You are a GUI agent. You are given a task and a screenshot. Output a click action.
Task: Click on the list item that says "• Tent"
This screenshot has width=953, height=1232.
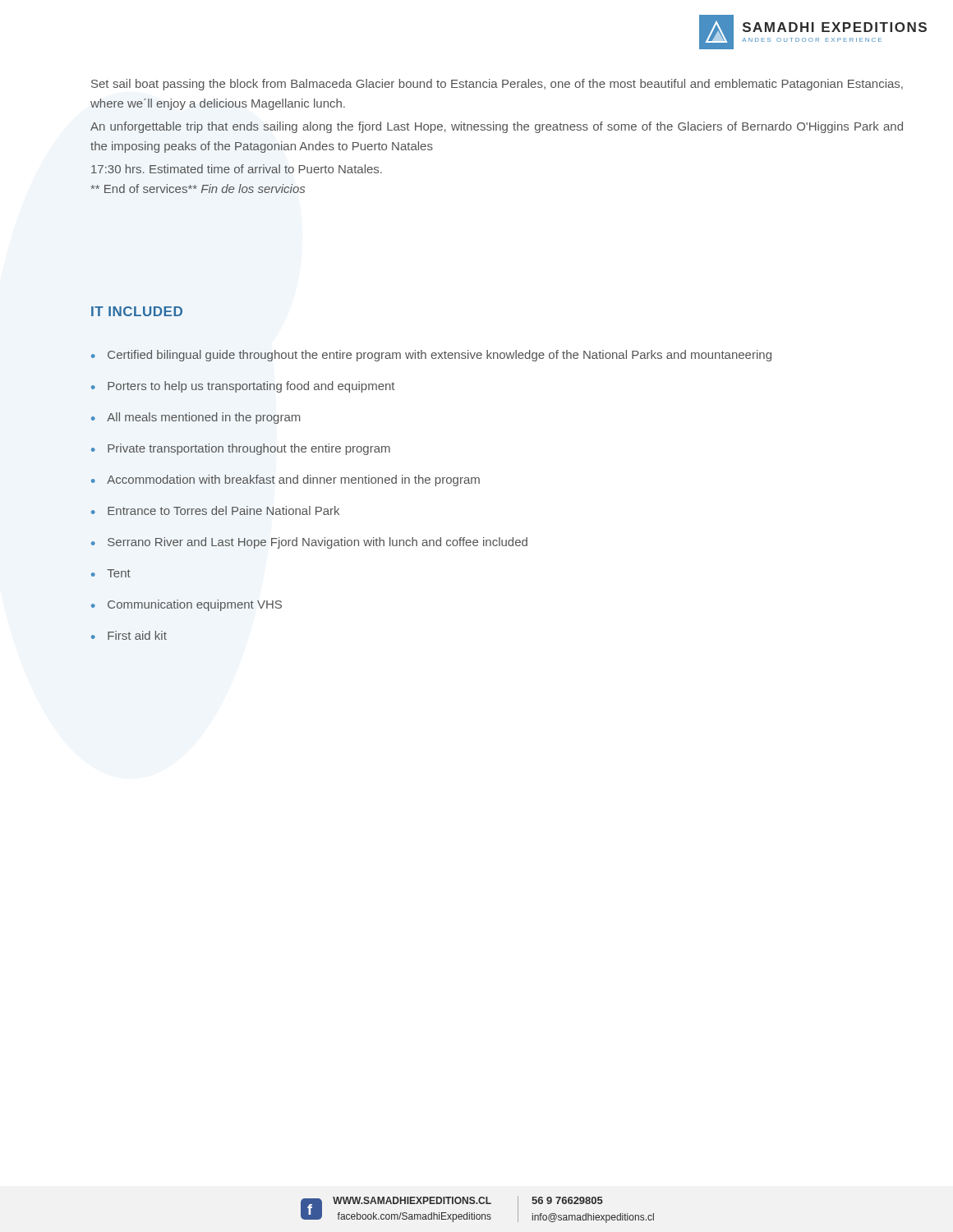(111, 573)
